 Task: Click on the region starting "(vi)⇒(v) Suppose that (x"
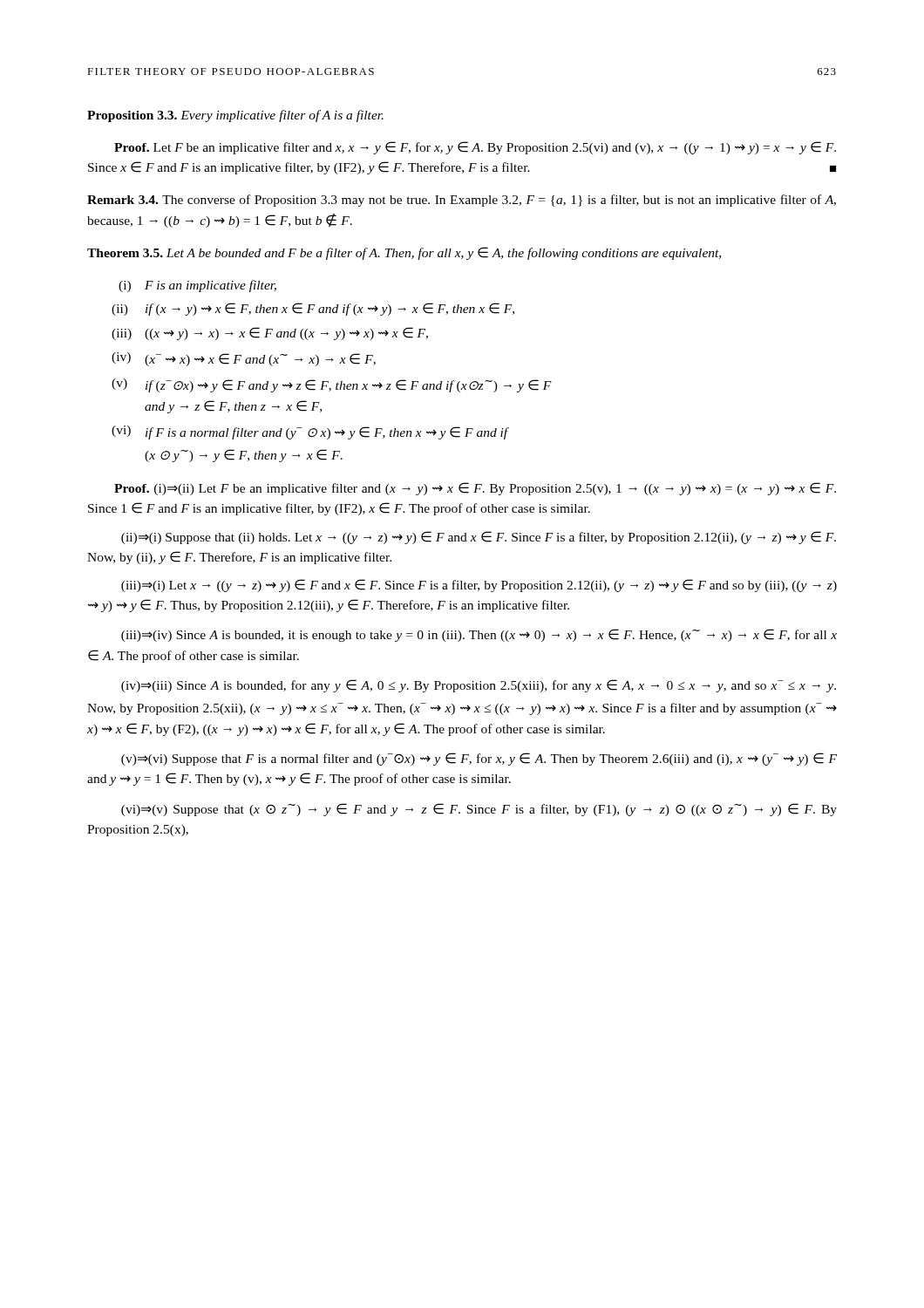coord(462,817)
